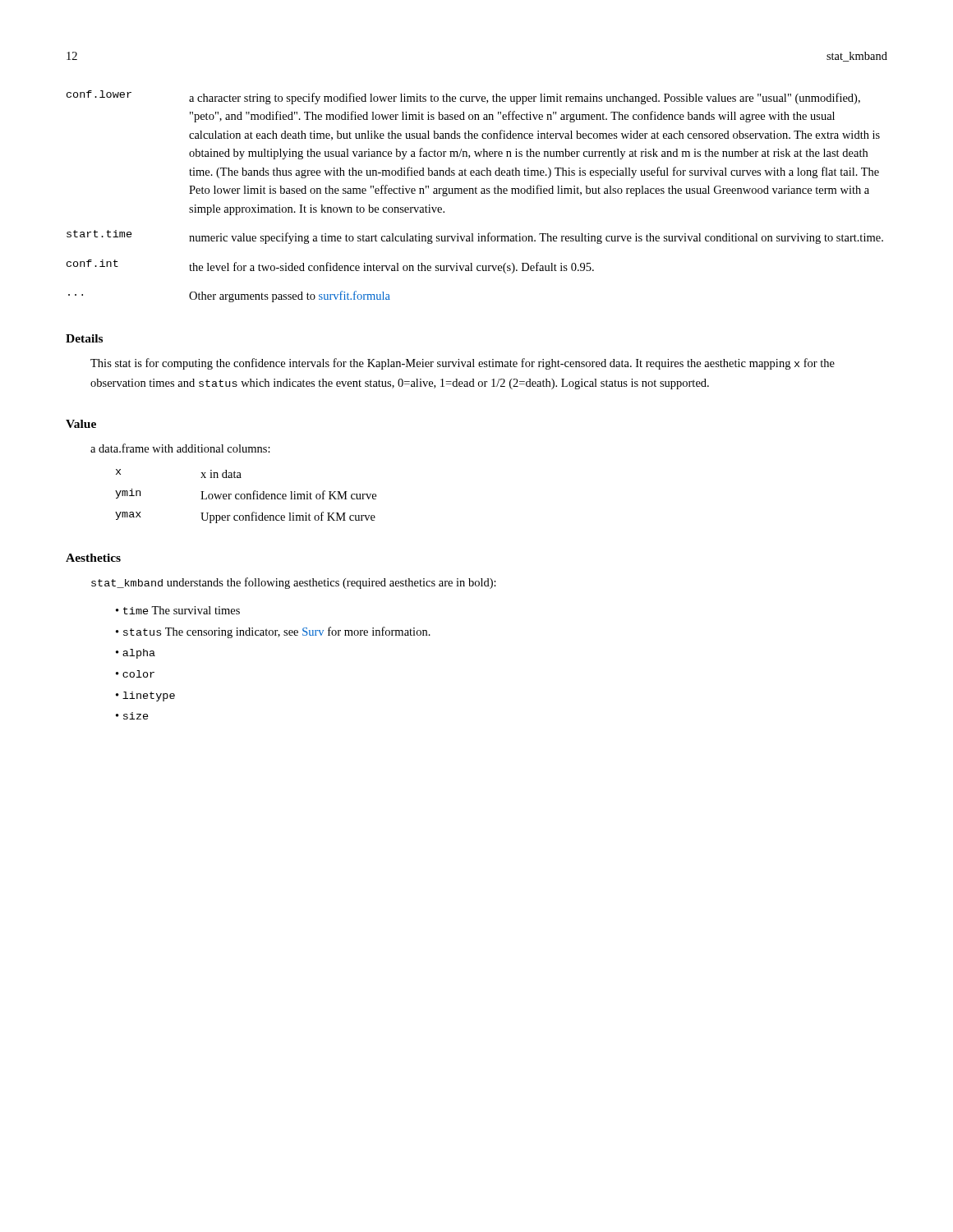Locate the text block that says "stat_kmband understands the following aesthetics"

(x=294, y=583)
